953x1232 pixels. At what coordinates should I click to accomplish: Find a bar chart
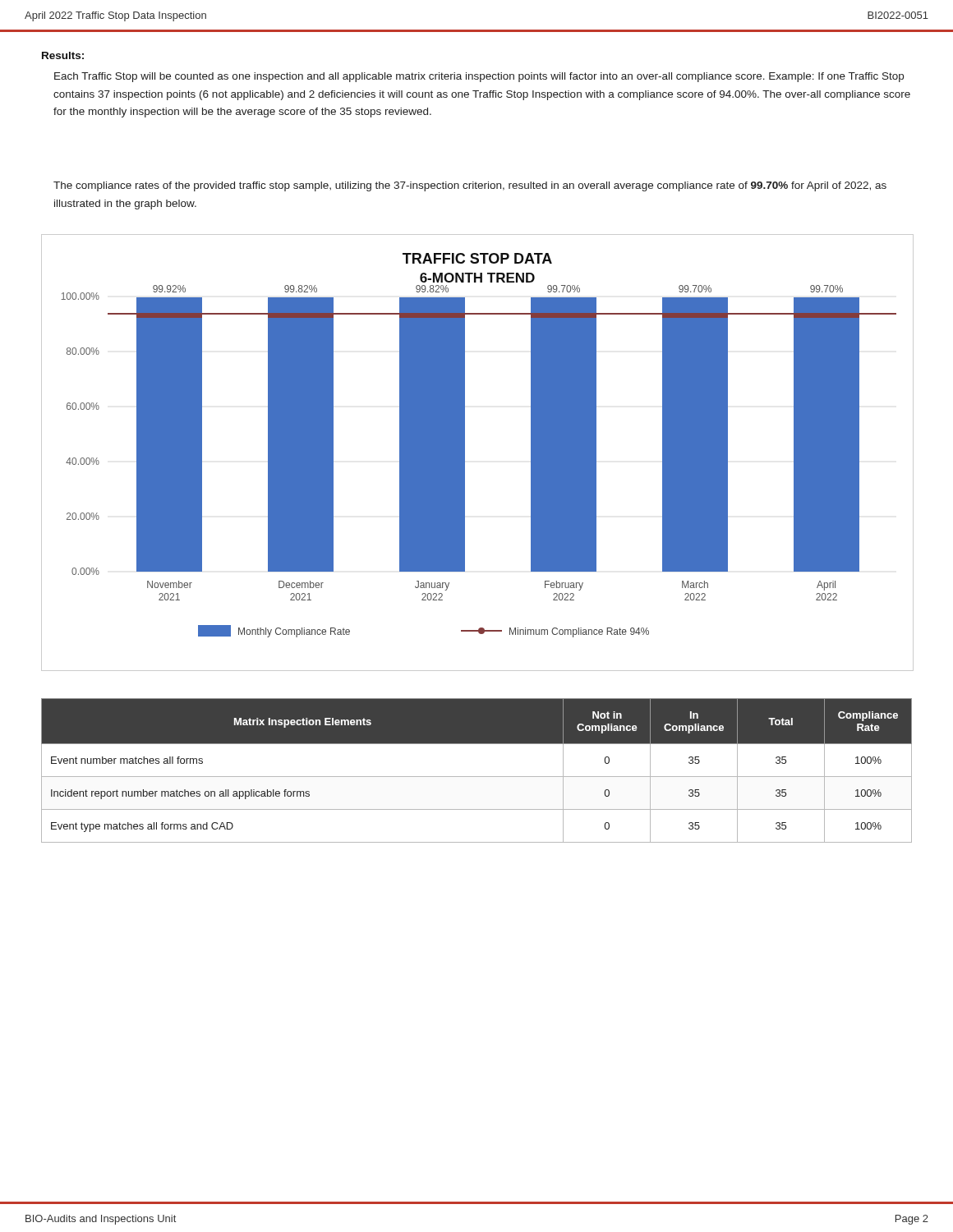click(x=477, y=453)
